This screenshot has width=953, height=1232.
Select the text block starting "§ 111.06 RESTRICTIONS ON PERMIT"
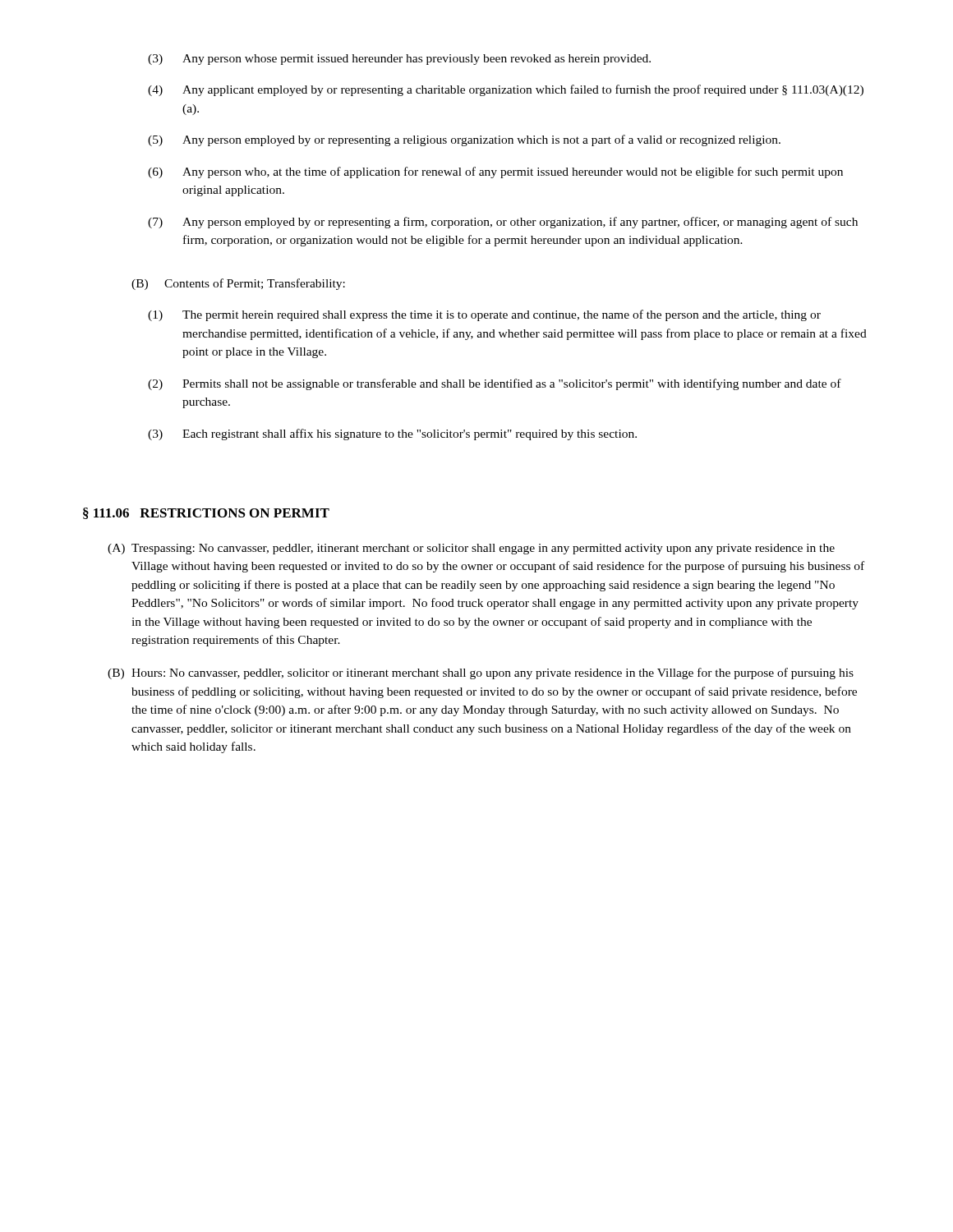(x=206, y=513)
